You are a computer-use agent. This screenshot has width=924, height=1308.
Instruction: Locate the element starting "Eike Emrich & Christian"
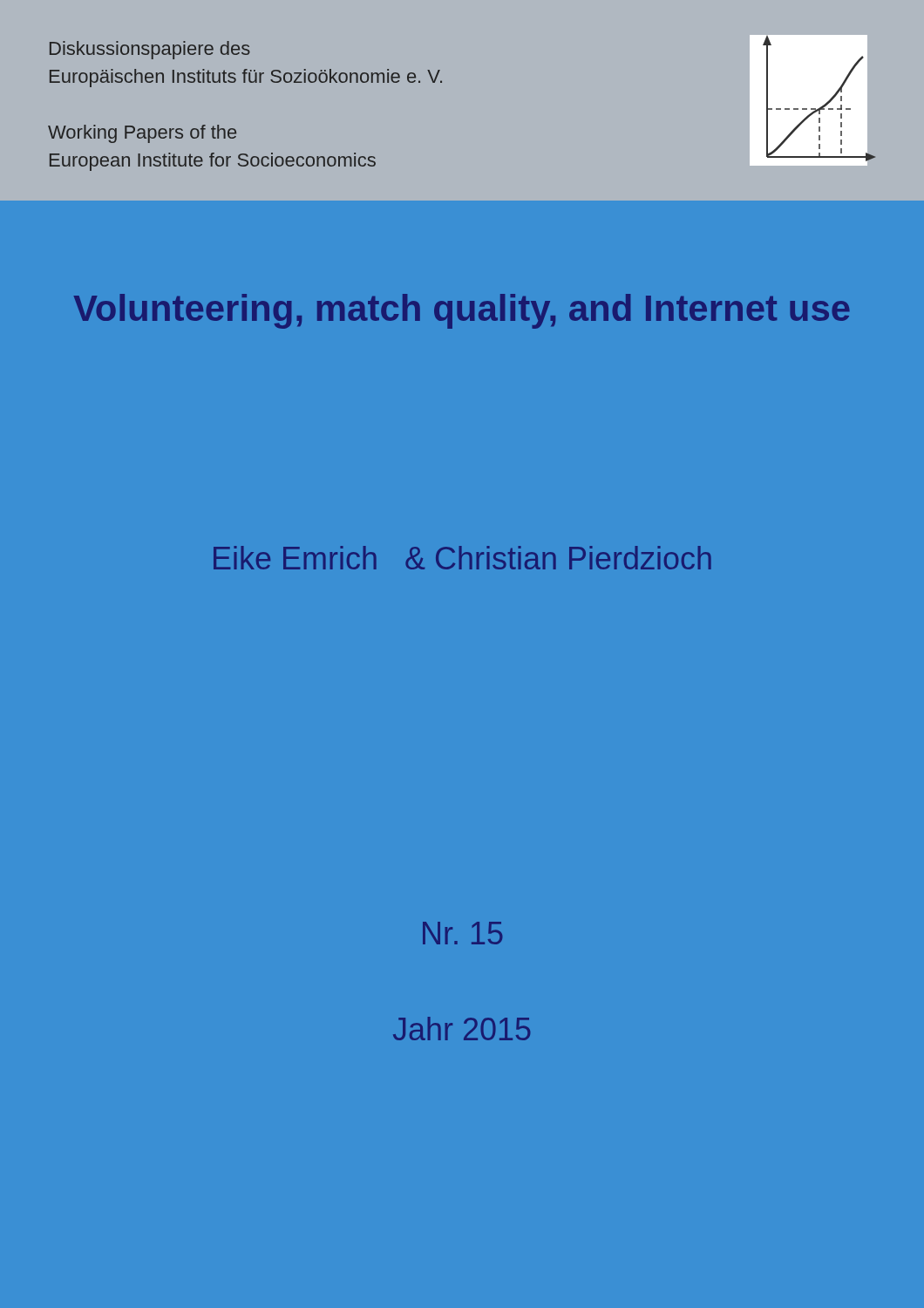point(462,559)
